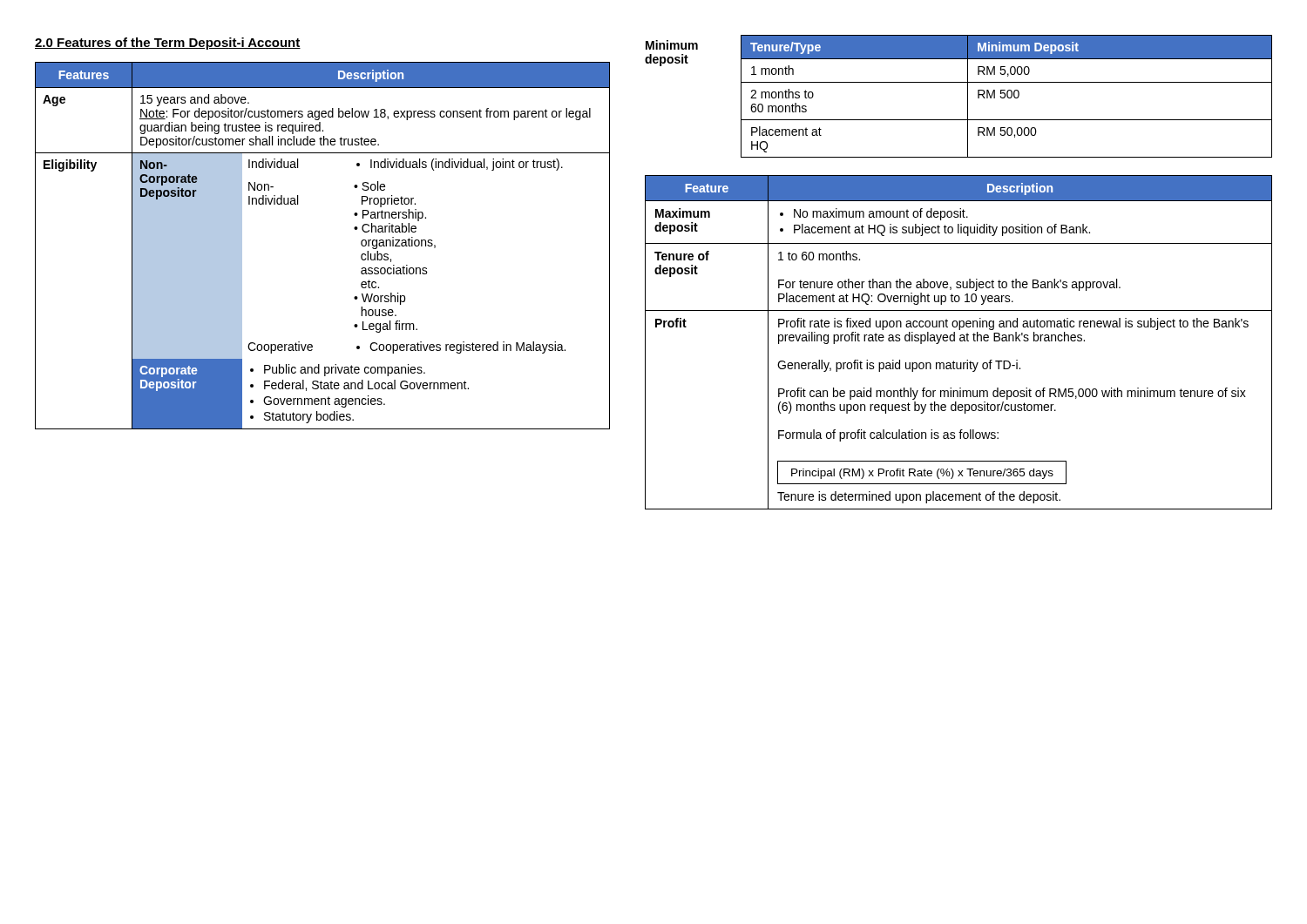Image resolution: width=1307 pixels, height=924 pixels.
Task: Where does it say "2.0 Features of the Term Deposit-i Account"?
Action: point(167,42)
